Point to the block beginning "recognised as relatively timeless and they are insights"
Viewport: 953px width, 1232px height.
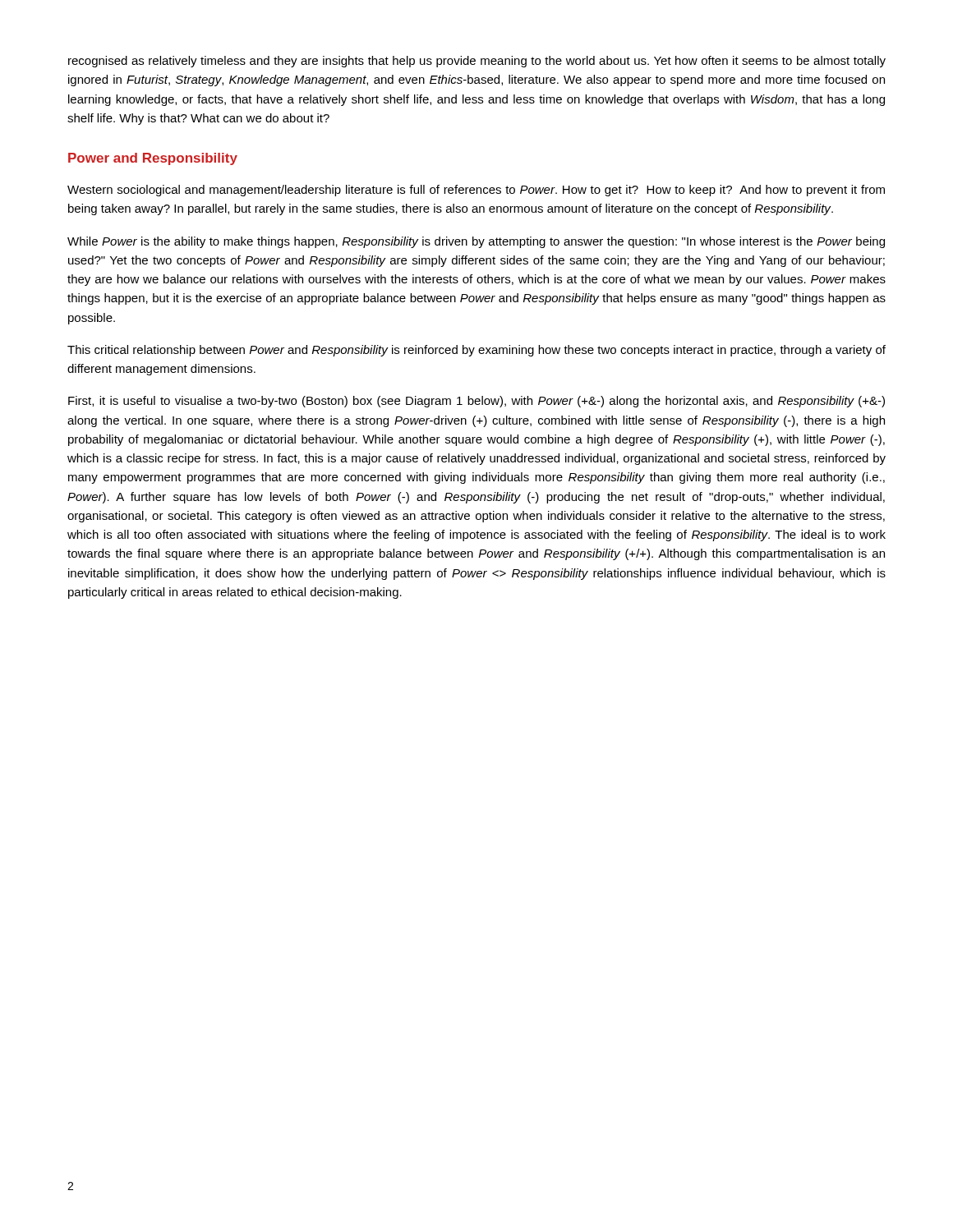pos(476,89)
